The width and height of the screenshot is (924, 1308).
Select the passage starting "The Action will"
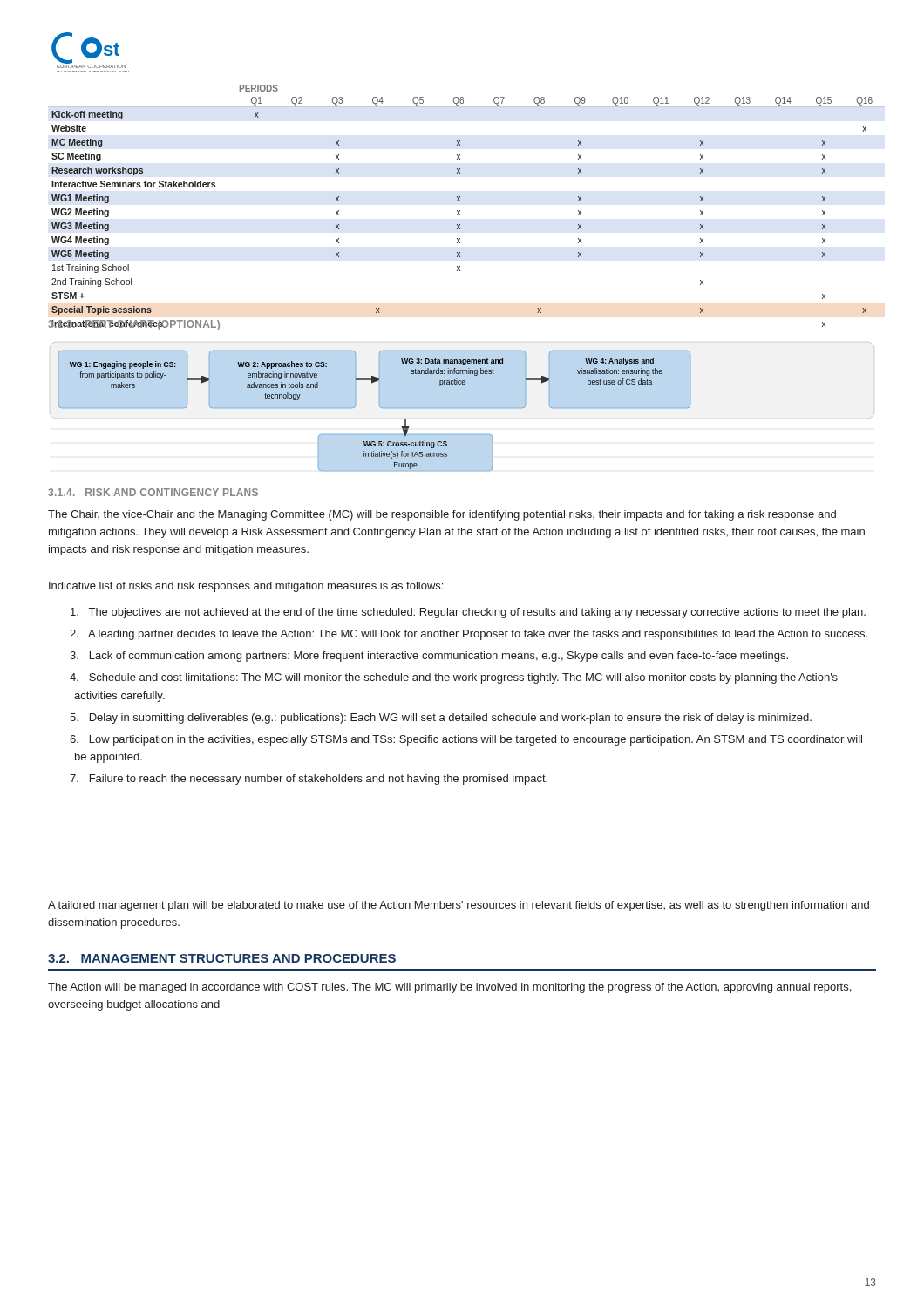tap(450, 995)
